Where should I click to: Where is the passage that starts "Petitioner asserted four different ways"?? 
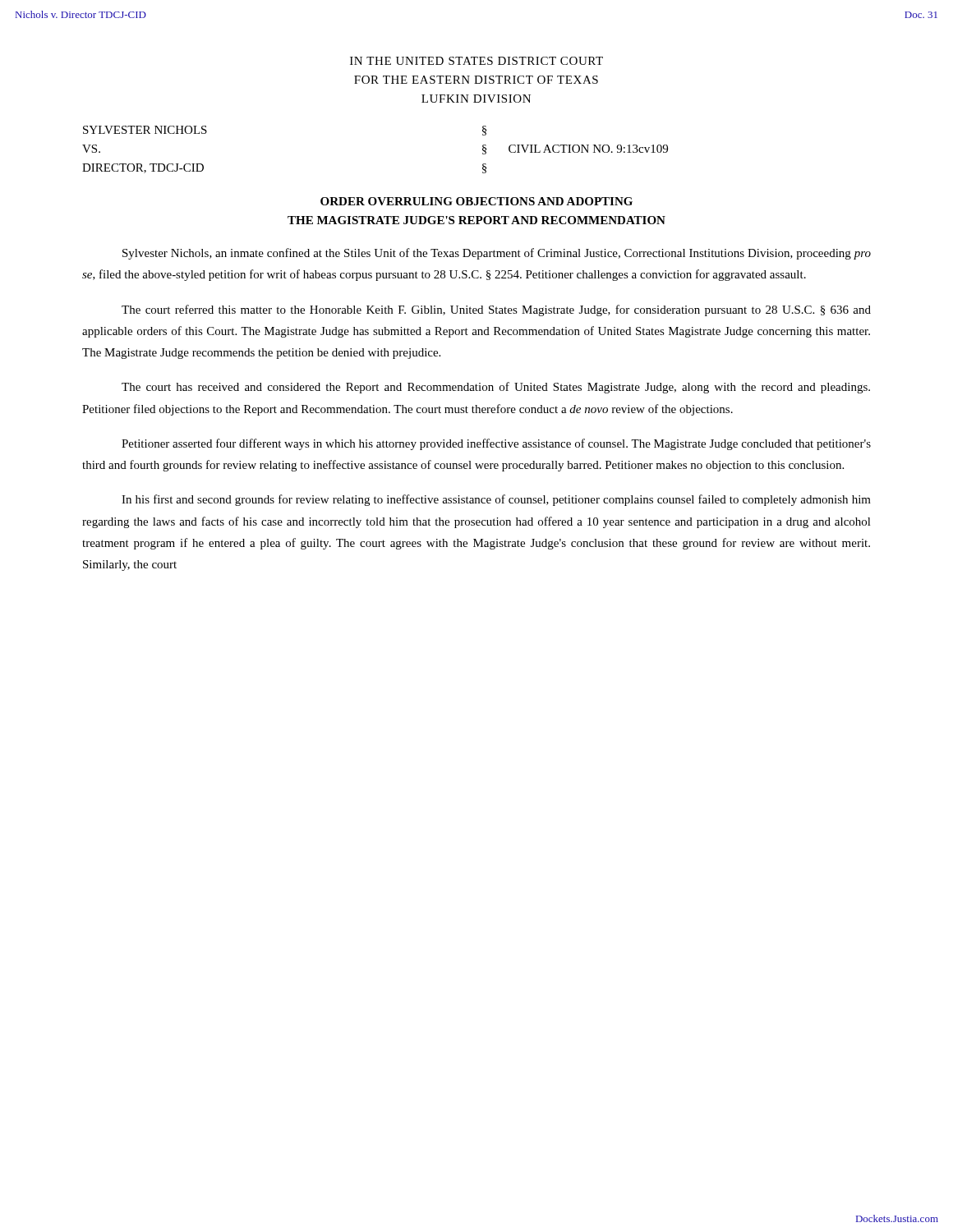click(x=476, y=454)
